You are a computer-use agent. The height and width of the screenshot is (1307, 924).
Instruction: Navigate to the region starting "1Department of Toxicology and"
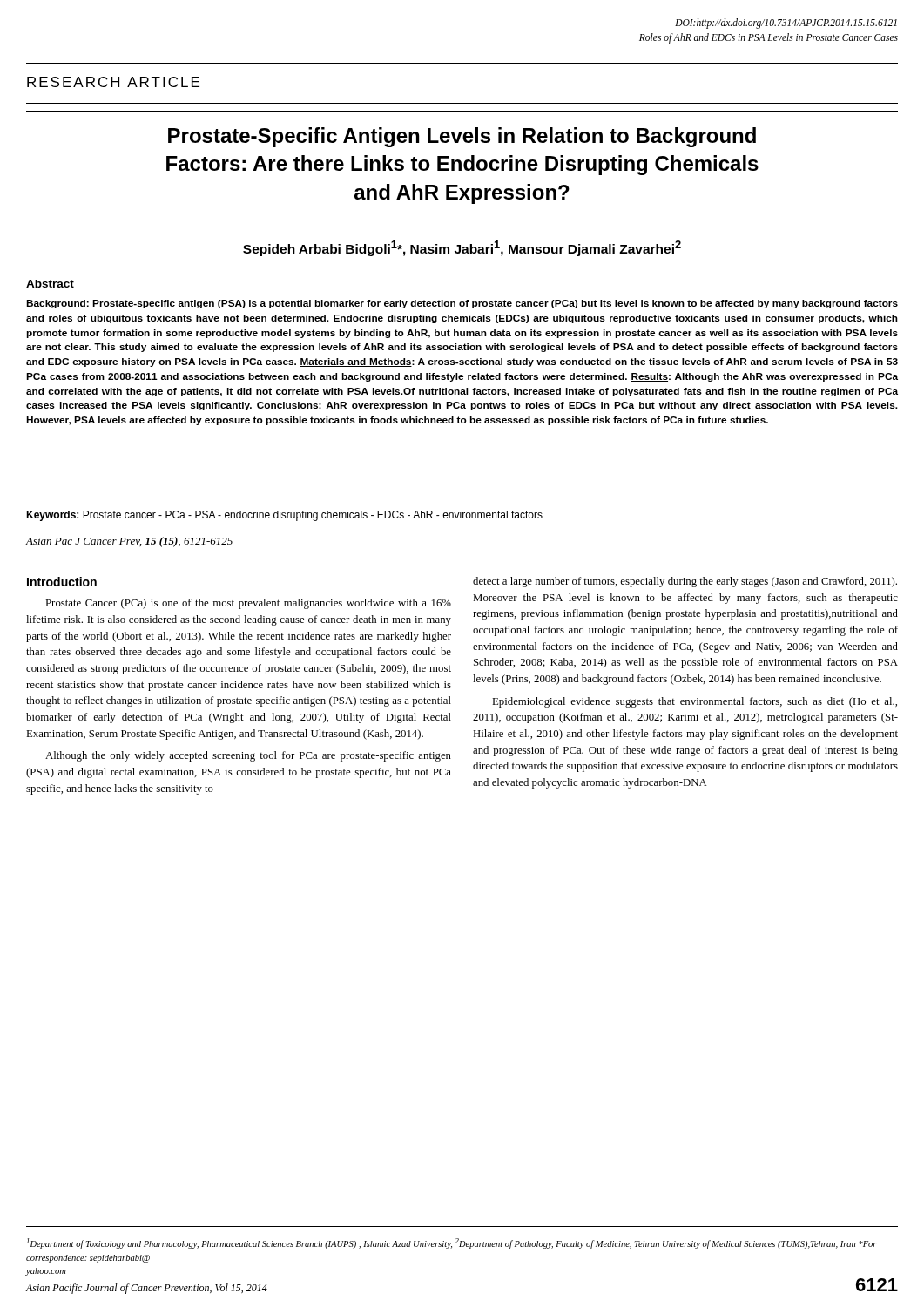pyautogui.click(x=451, y=1256)
